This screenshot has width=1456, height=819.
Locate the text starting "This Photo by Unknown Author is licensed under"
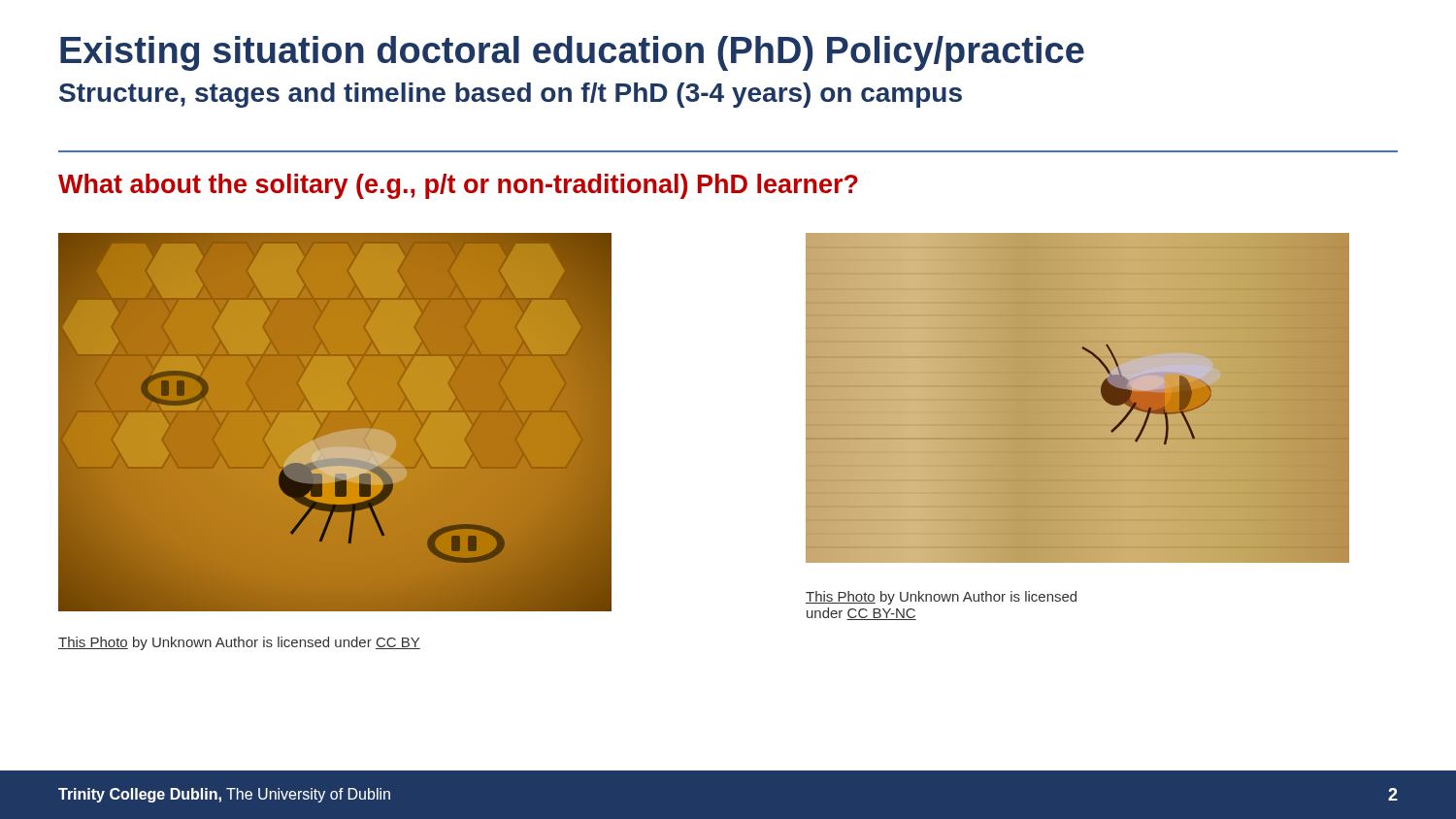click(335, 642)
